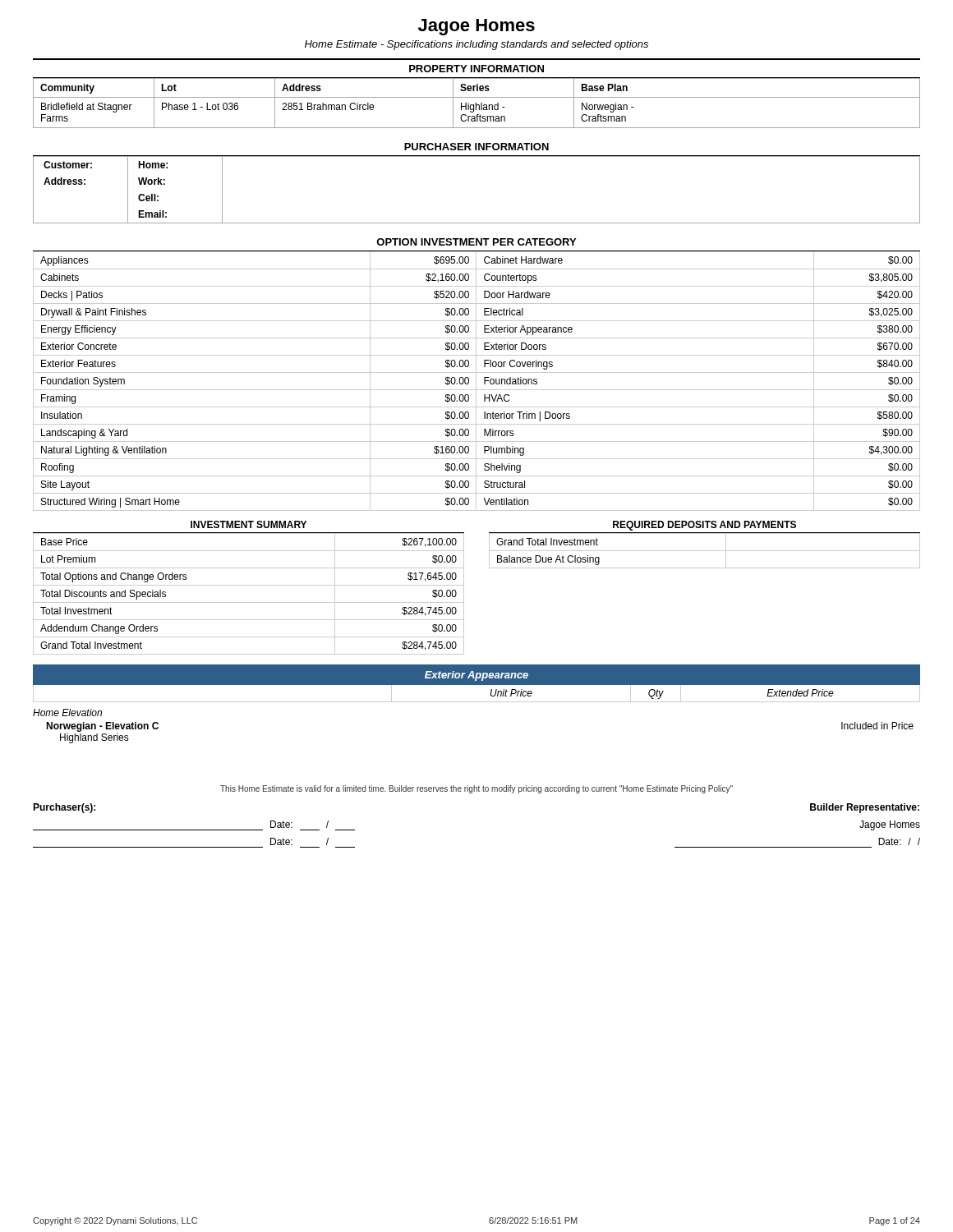Locate the text starting "REQUIRED DEPOSITS AND PAYMENTS"
This screenshot has width=953, height=1232.
tap(705, 525)
